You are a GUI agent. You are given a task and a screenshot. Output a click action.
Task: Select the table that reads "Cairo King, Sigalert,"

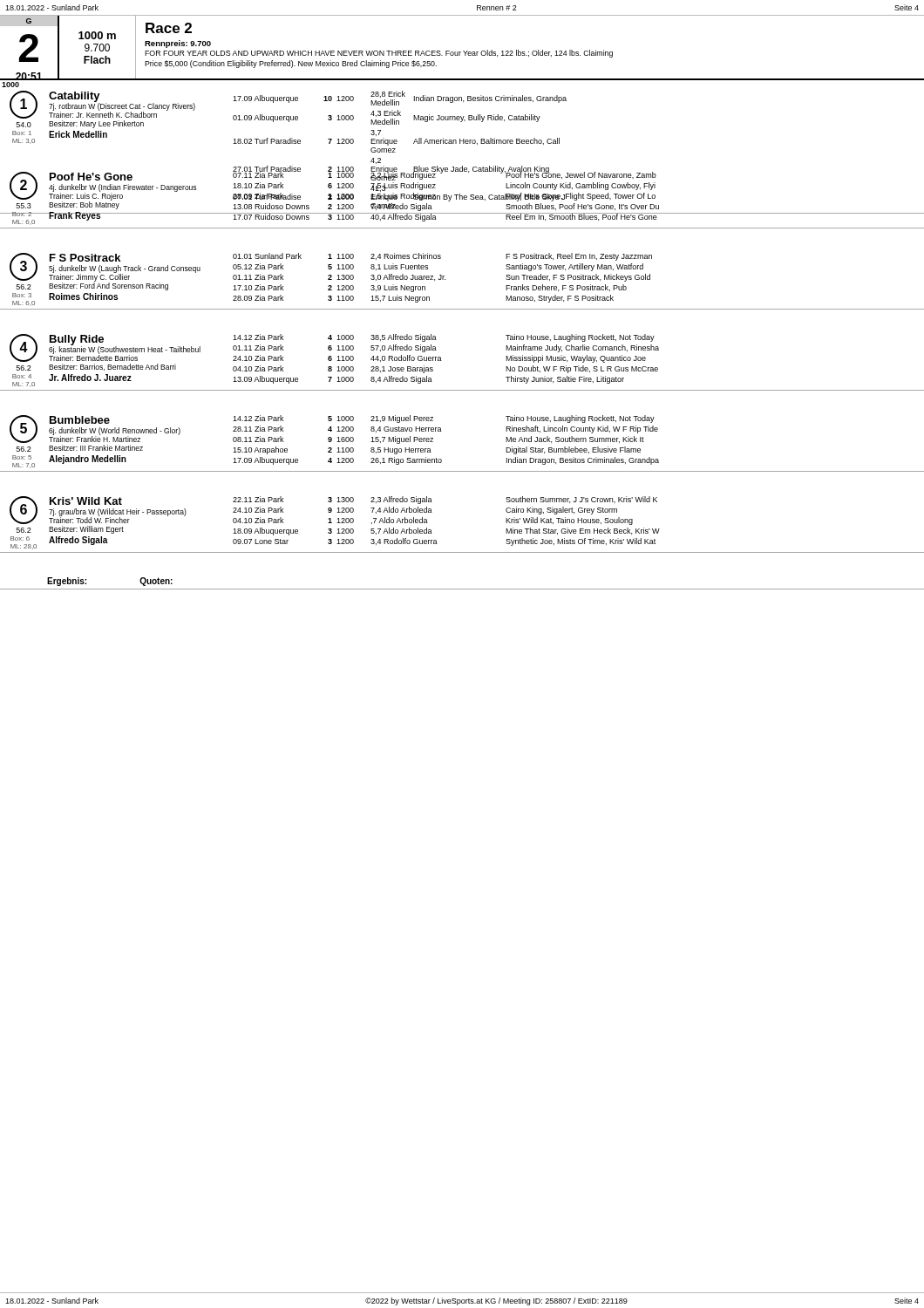pos(462,523)
